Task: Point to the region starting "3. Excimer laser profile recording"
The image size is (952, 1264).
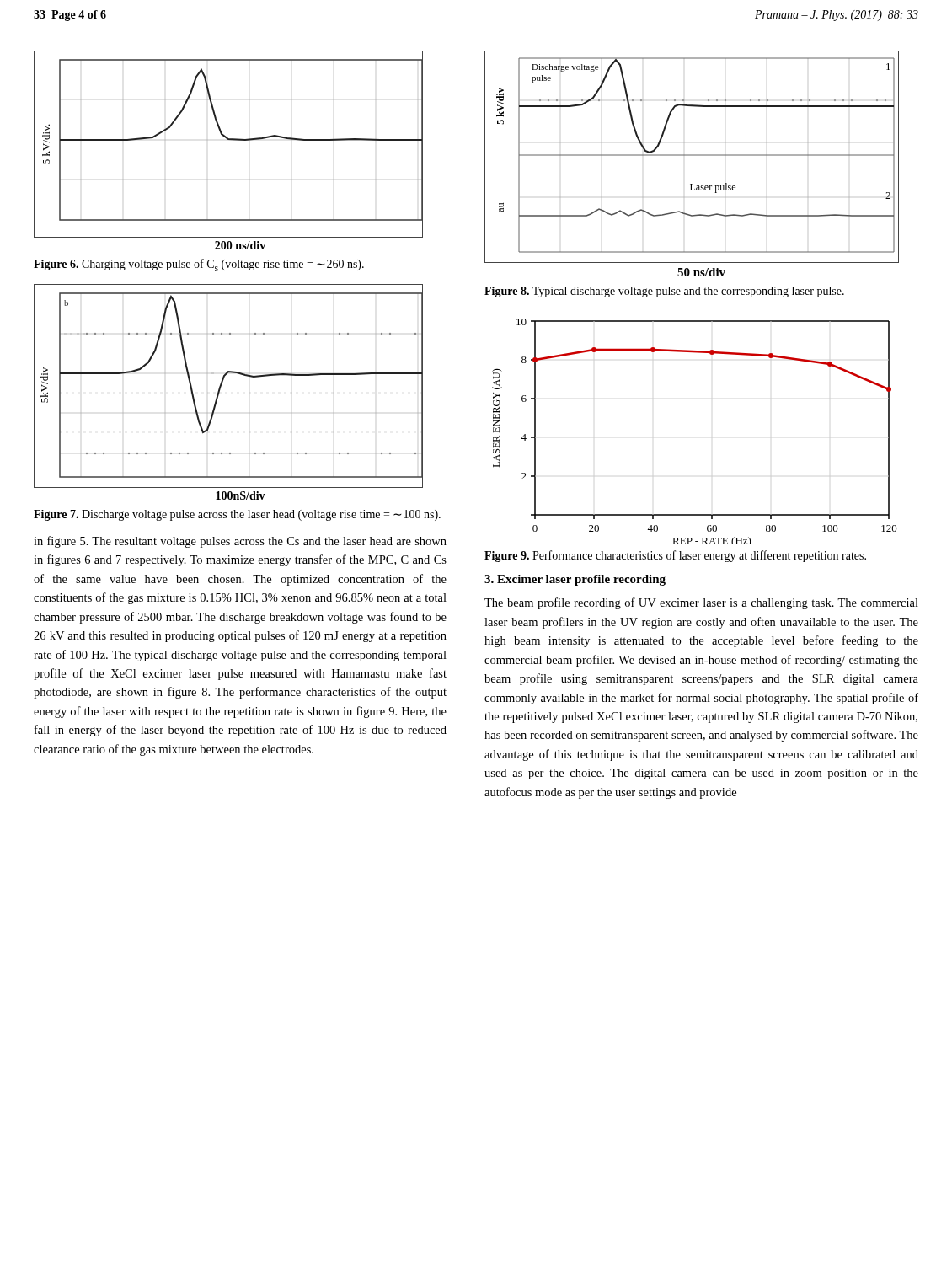Action: tap(575, 579)
